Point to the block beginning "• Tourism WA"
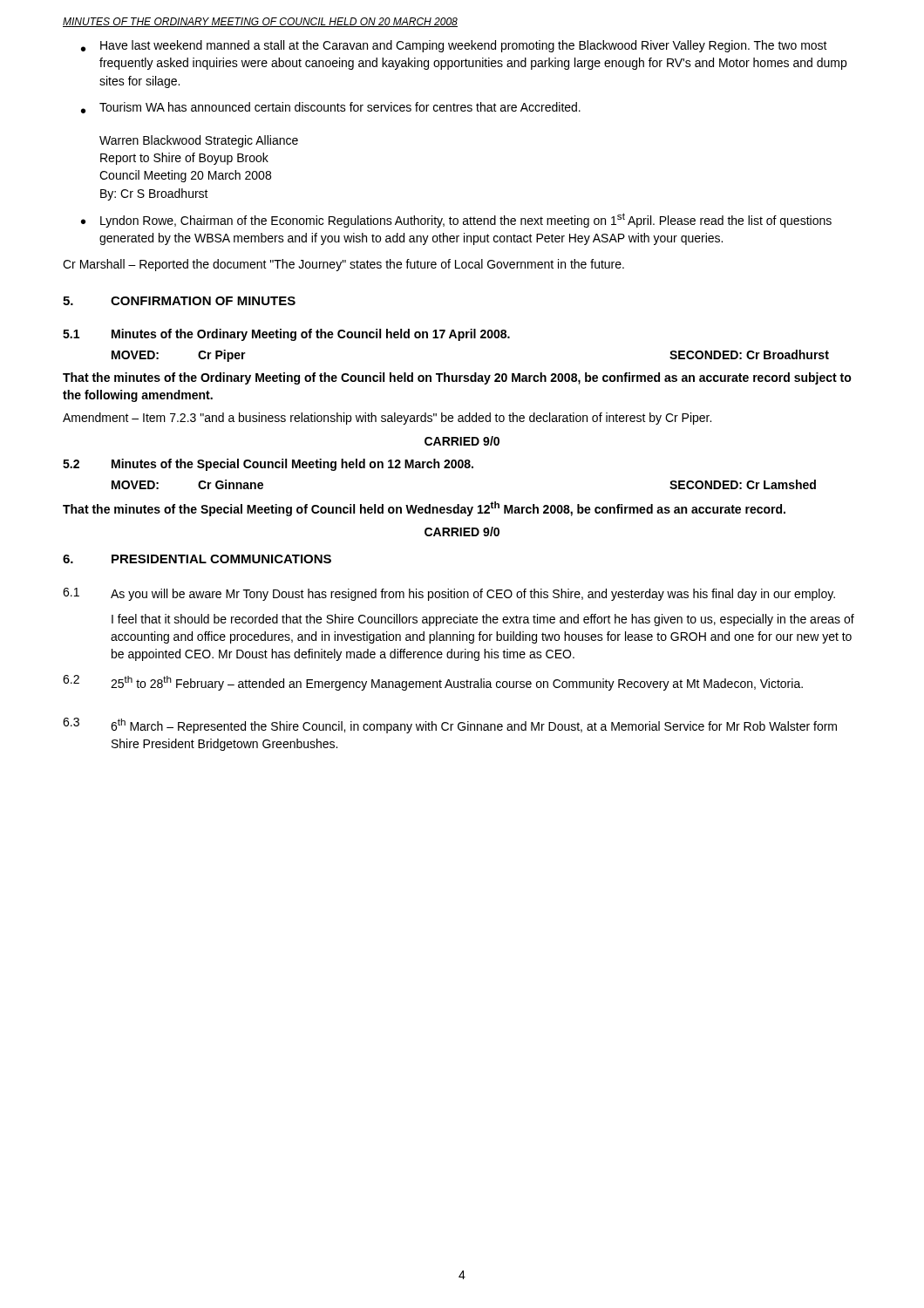924x1308 pixels. (x=331, y=111)
